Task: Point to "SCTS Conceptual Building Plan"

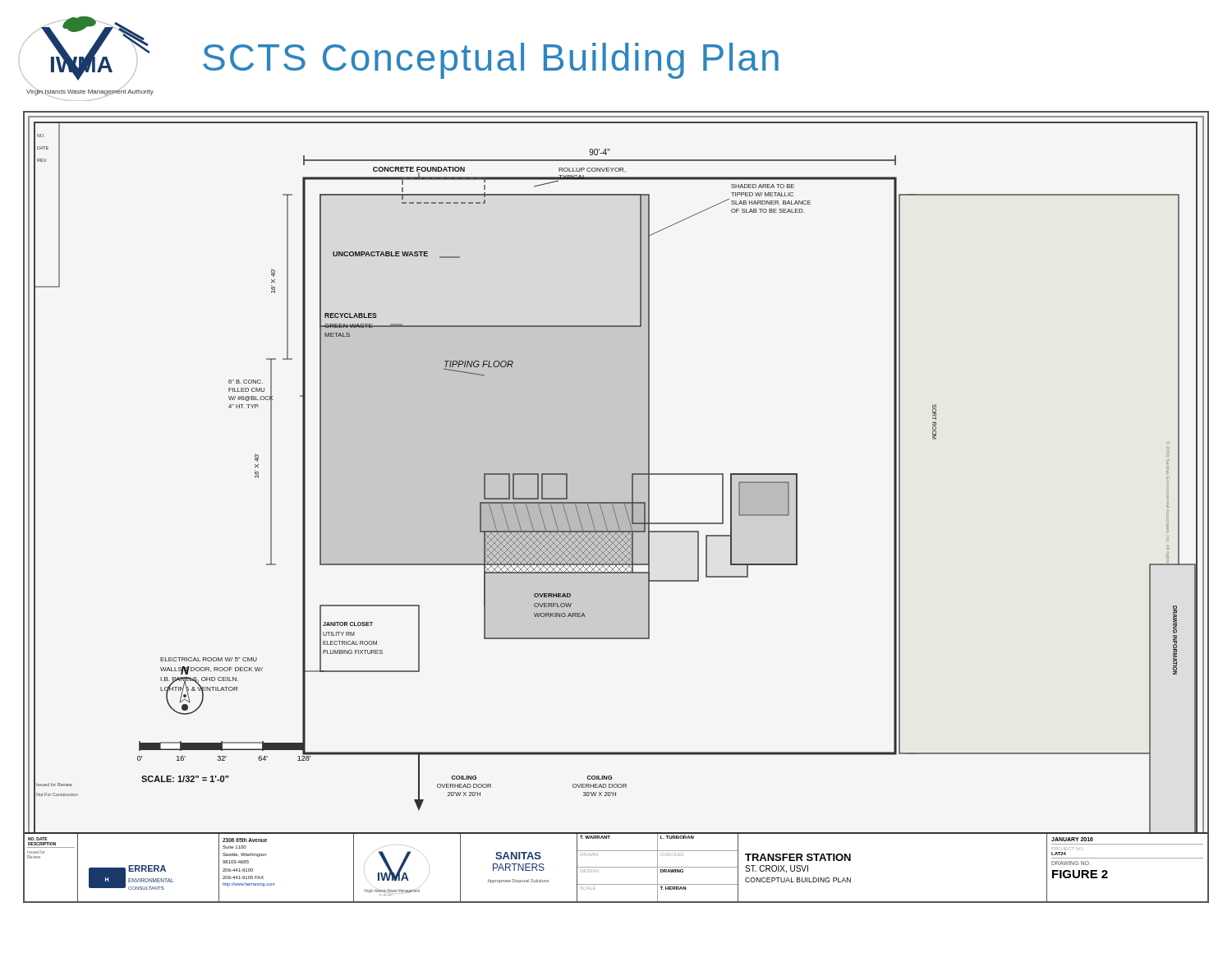Action: (x=492, y=58)
